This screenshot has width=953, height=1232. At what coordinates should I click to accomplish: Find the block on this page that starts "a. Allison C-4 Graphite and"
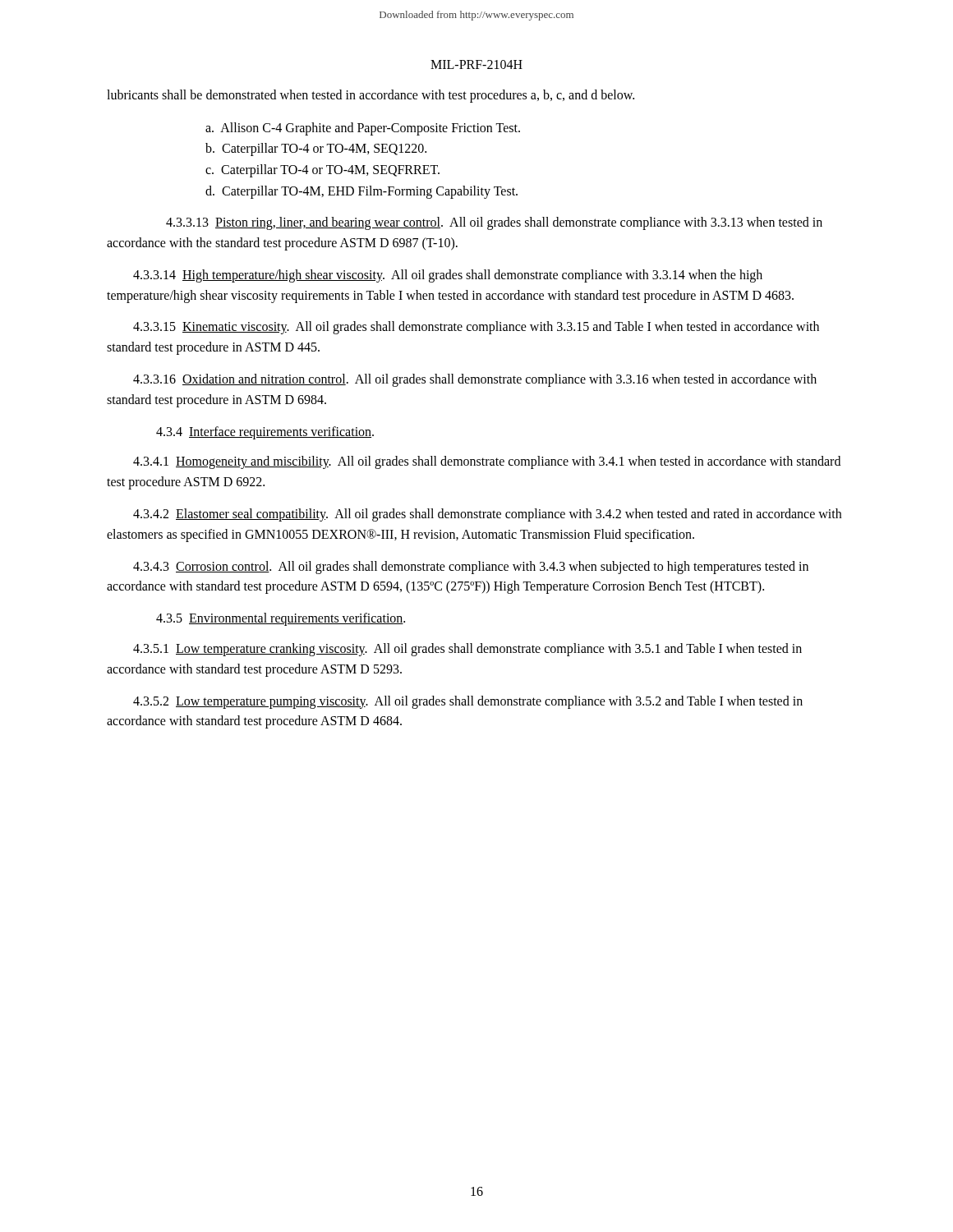363,128
